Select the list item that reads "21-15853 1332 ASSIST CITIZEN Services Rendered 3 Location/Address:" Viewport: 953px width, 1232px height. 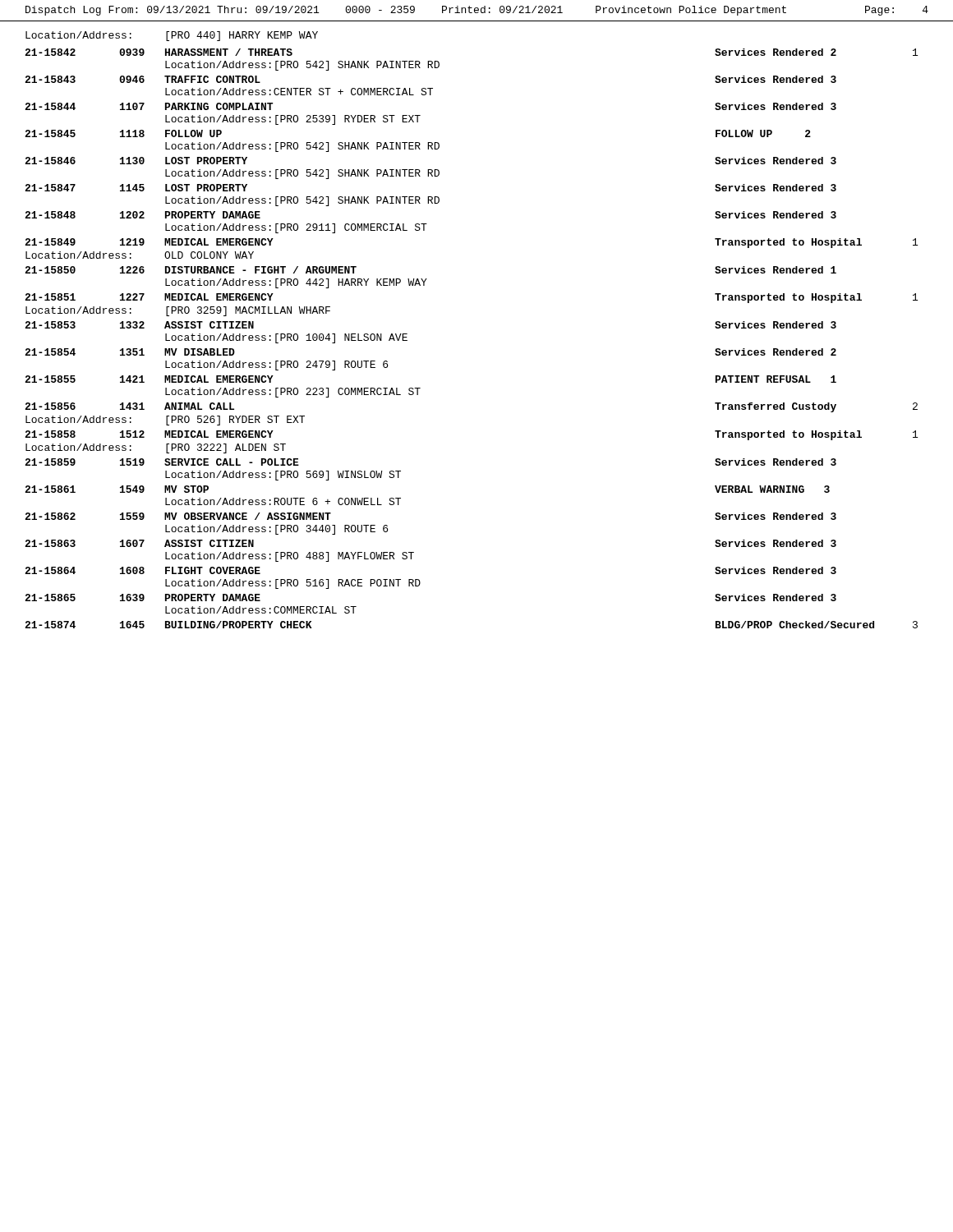(x=47, y=325)
